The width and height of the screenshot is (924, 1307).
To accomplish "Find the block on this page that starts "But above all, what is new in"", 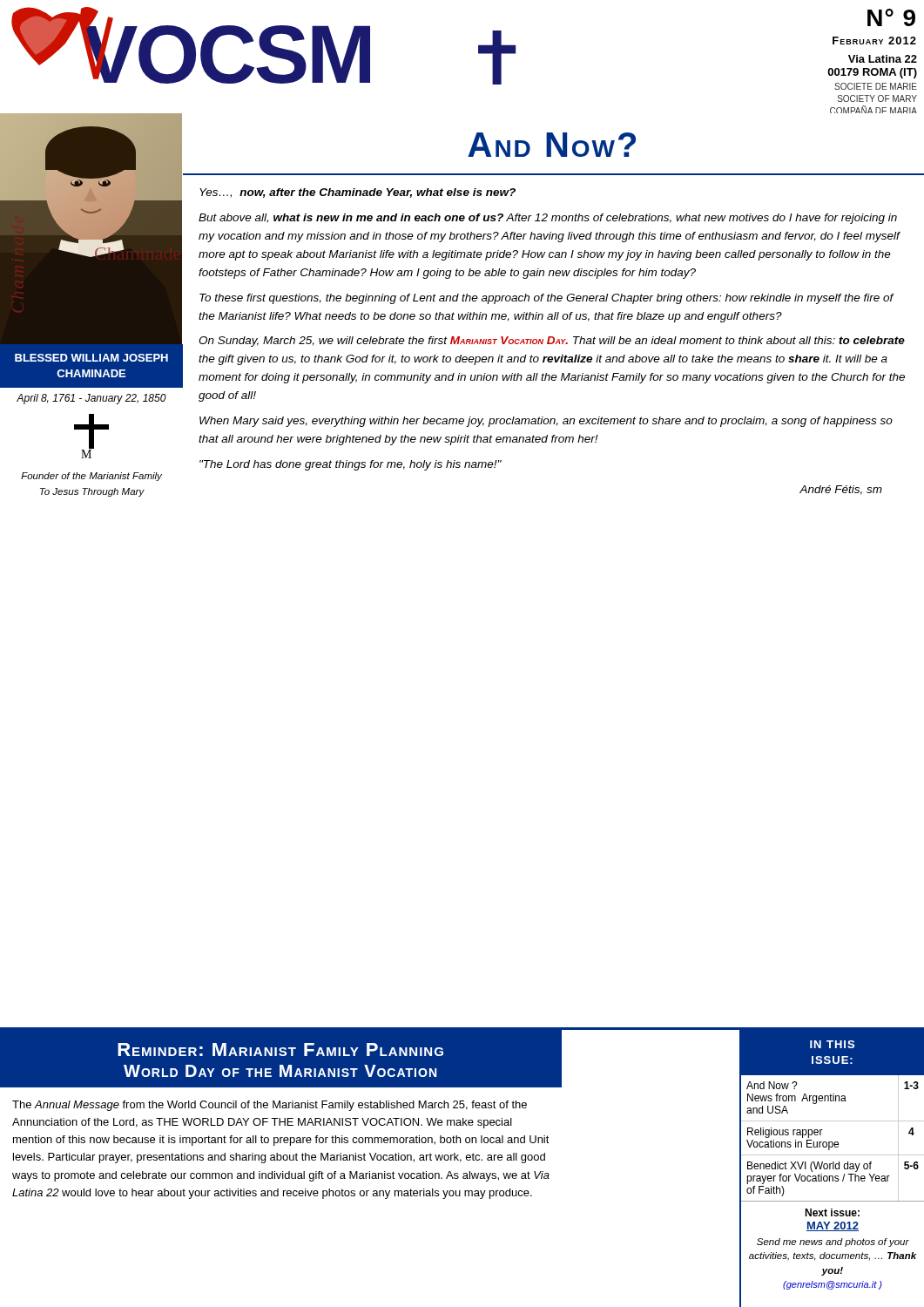I will point(549,245).
